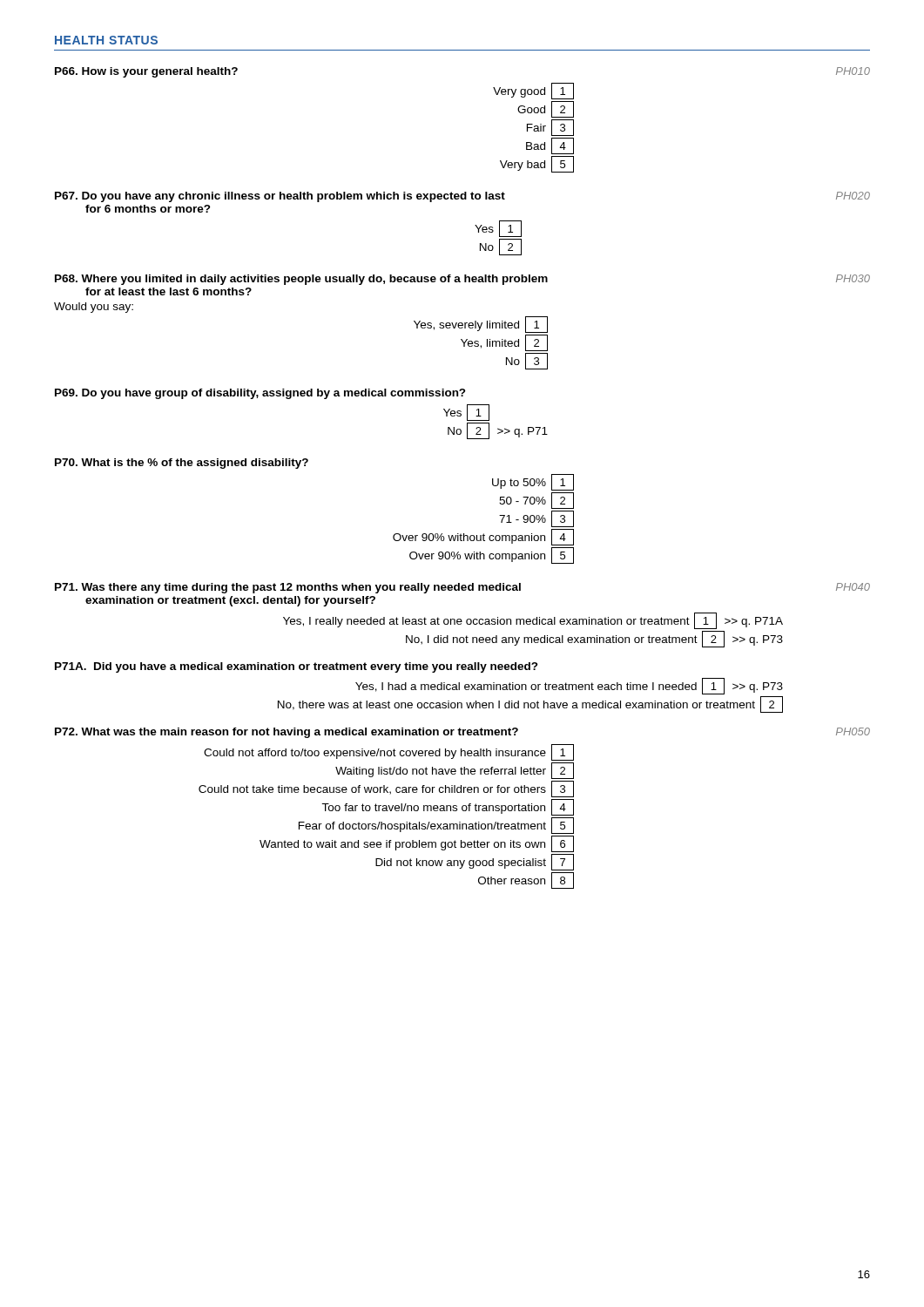Select the list item containing "P72. What was the main reason"
Image resolution: width=924 pixels, height=1307 pixels.
462,807
